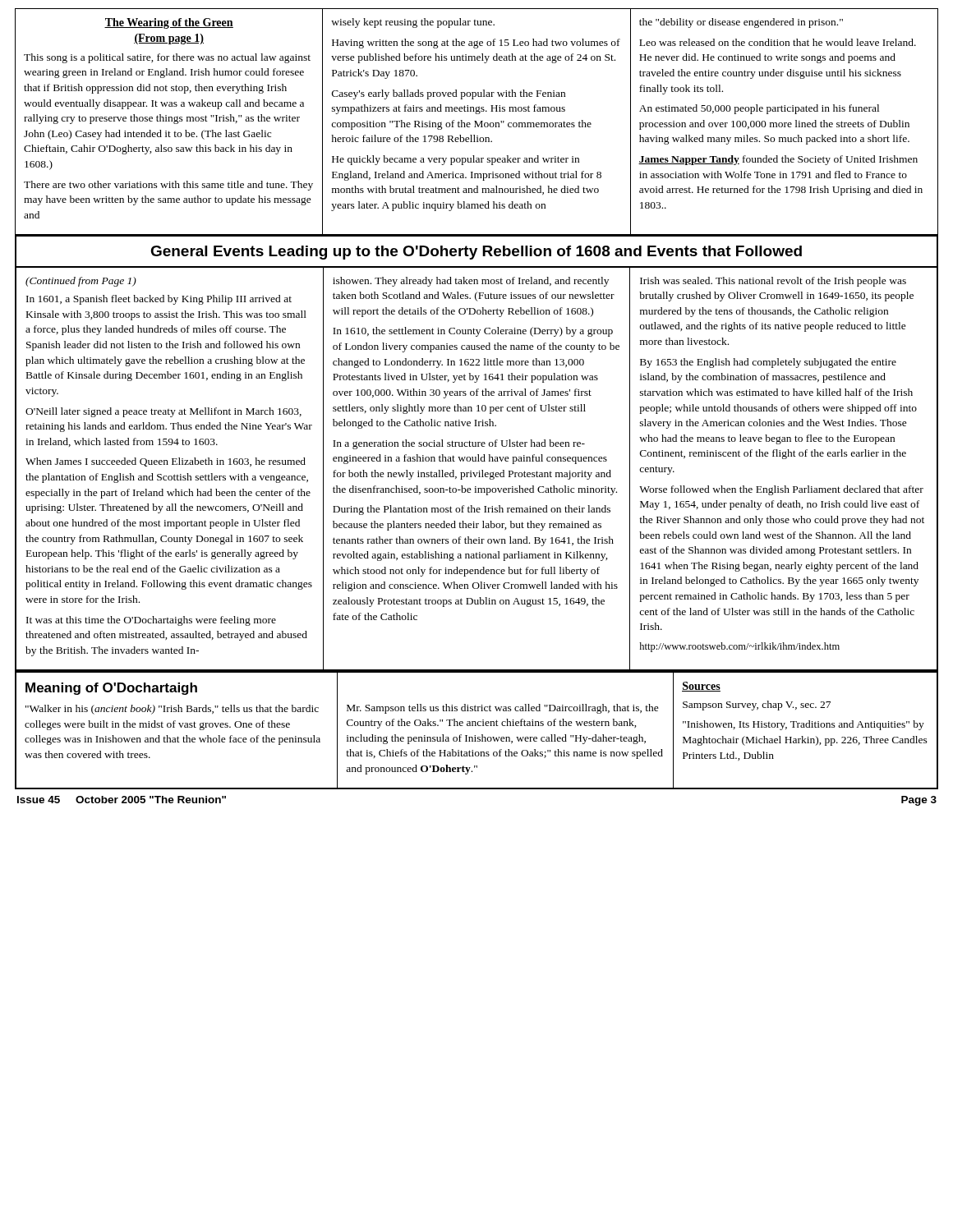Locate the block of text that opens with "Irish was sealed. This national revolt of the"
Image resolution: width=953 pixels, height=1232 pixels.
pos(784,464)
